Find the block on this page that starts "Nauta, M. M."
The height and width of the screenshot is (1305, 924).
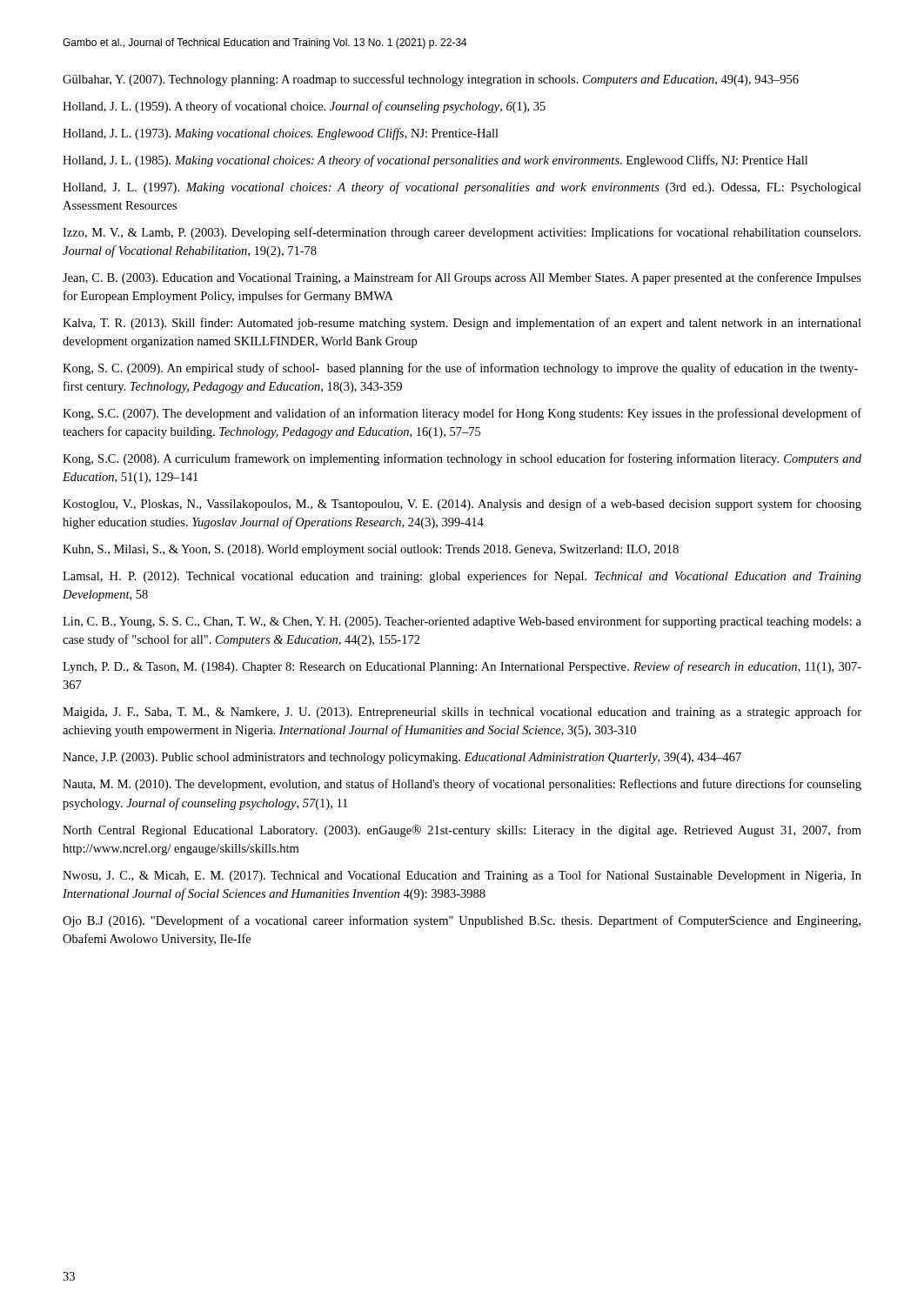point(462,793)
